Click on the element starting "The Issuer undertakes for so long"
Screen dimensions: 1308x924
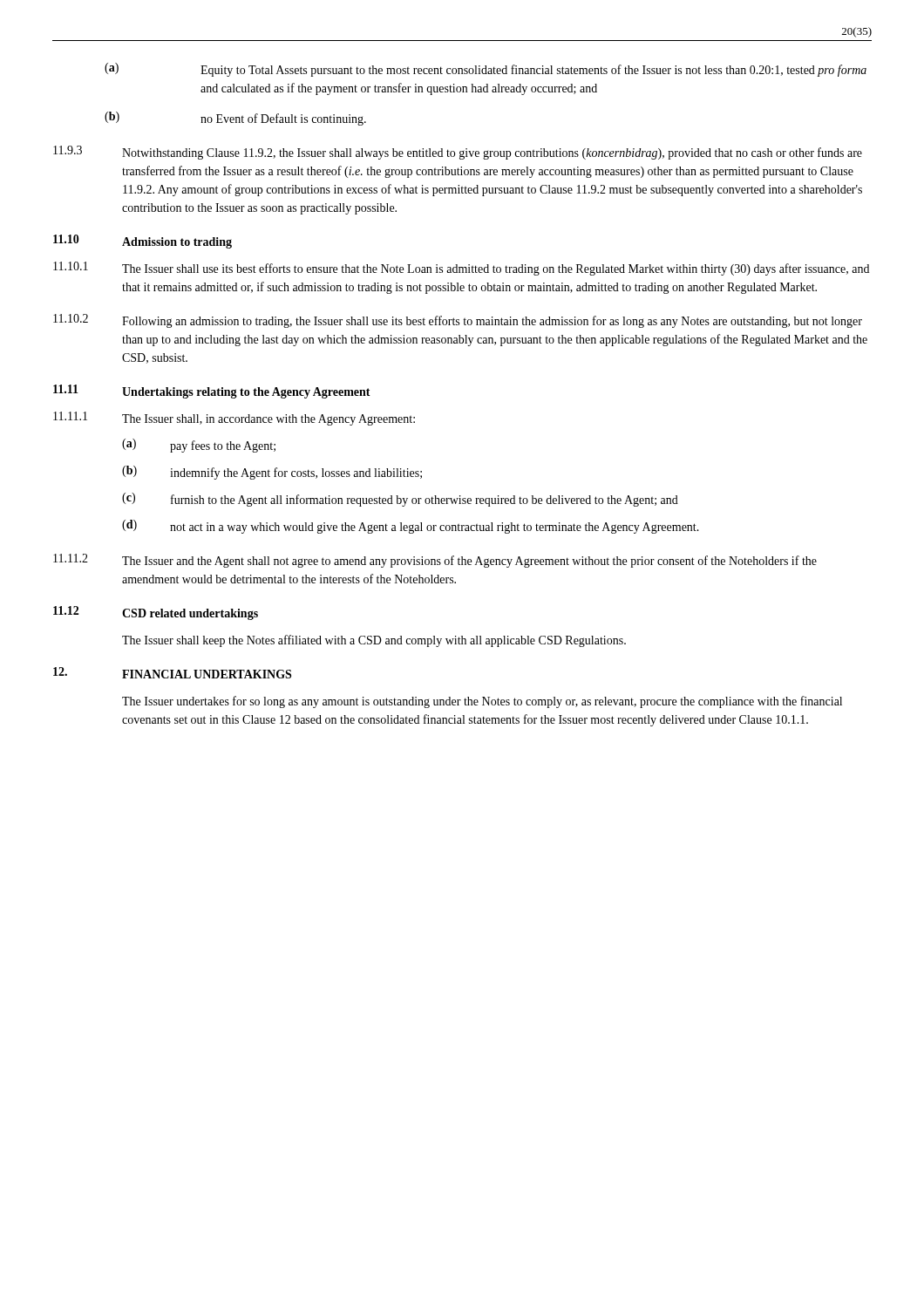pyautogui.click(x=482, y=711)
